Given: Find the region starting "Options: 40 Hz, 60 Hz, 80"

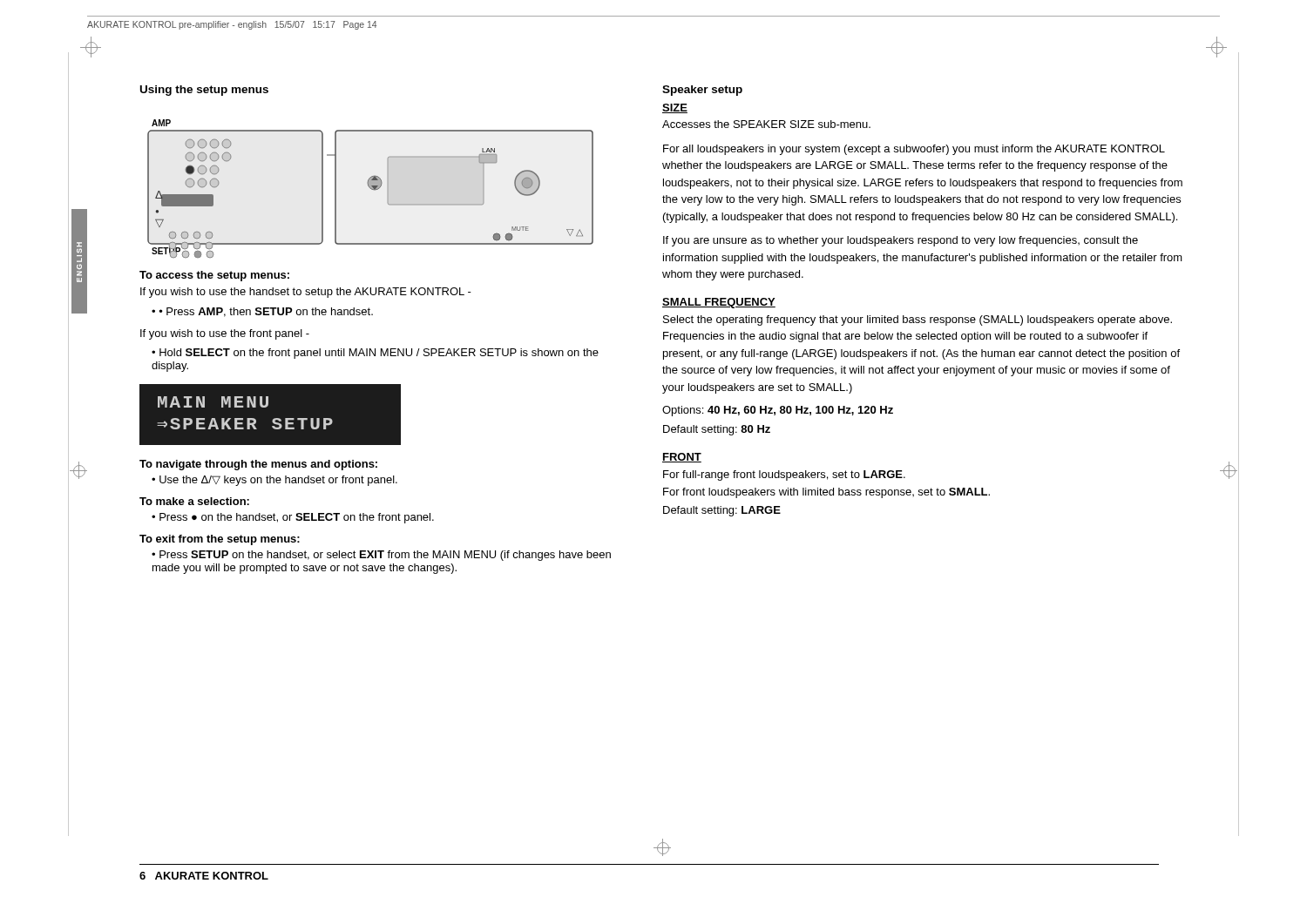Looking at the screenshot, I should 778,410.
